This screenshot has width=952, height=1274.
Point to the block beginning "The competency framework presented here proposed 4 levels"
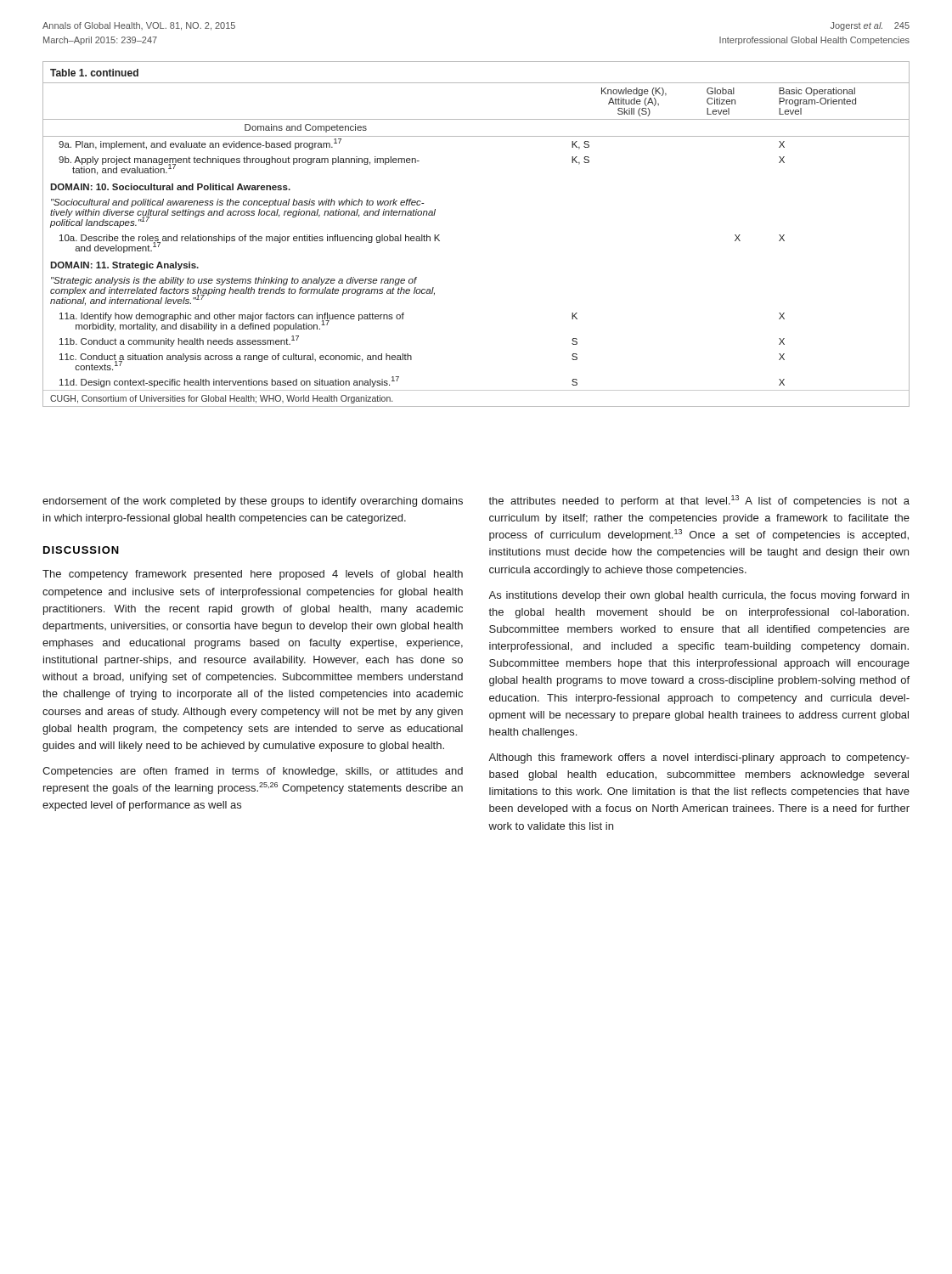pyautogui.click(x=253, y=690)
